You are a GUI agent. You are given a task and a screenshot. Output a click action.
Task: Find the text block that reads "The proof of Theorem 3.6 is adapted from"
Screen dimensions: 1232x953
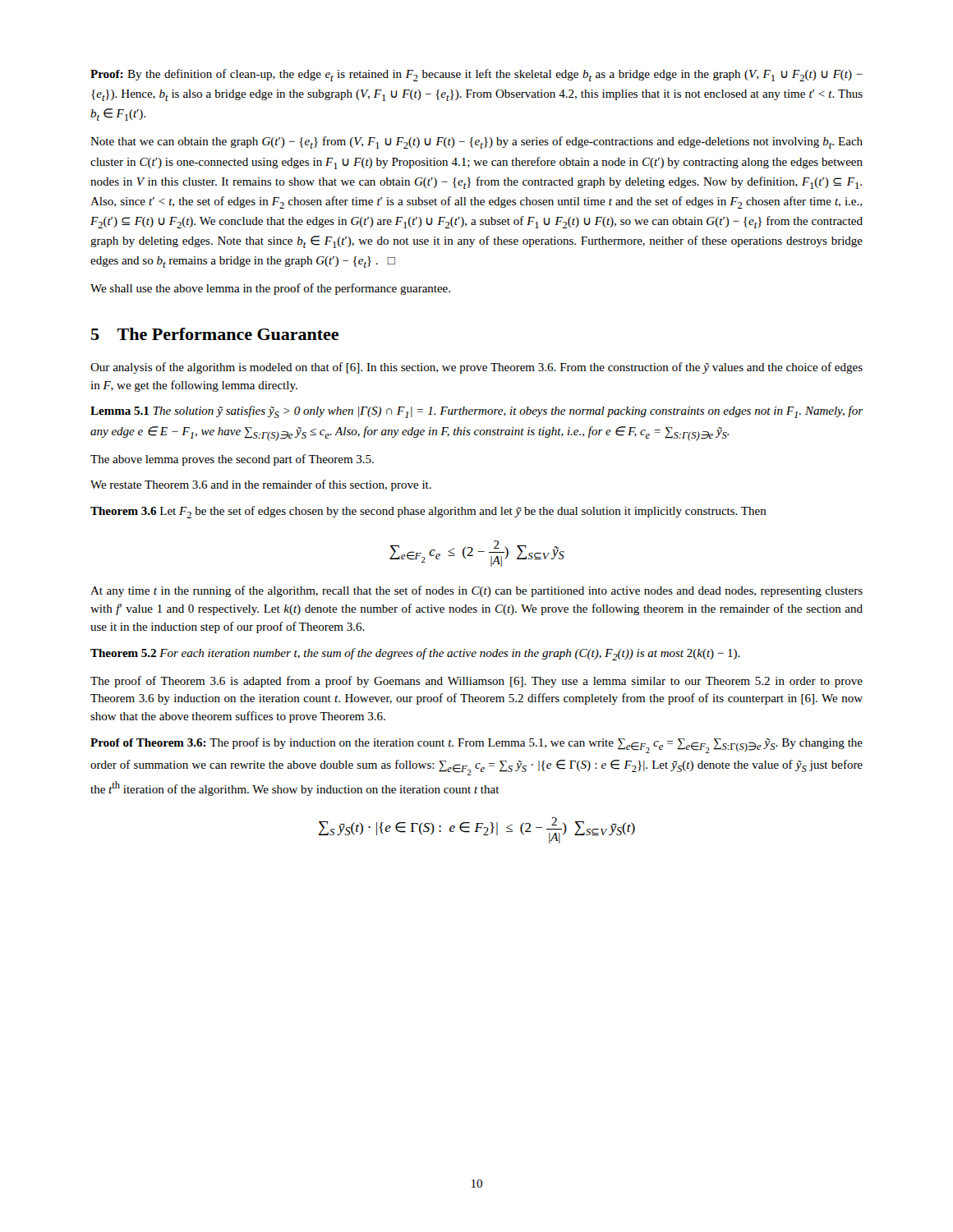tap(476, 699)
